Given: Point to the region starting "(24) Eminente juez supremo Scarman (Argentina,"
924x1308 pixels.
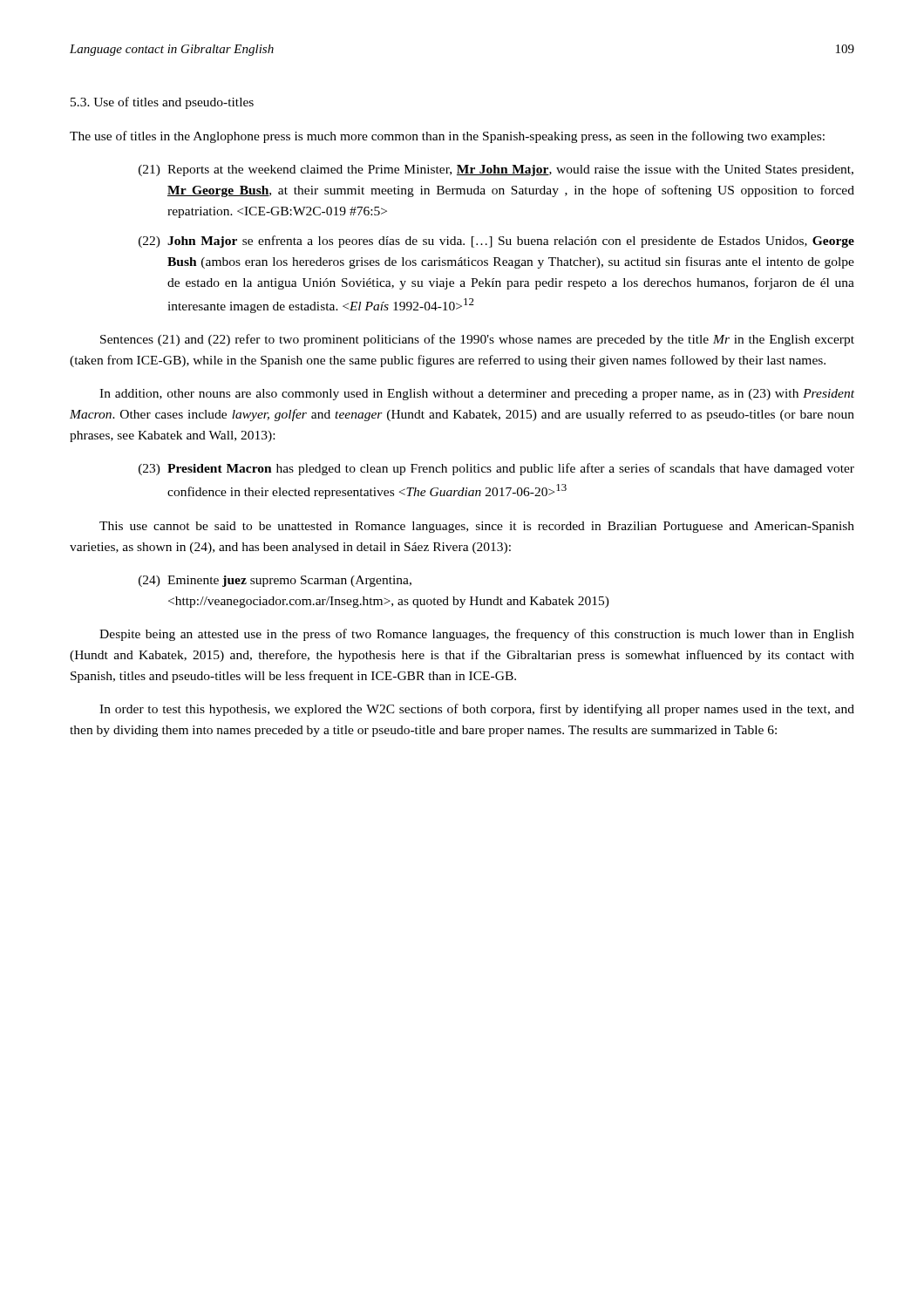Looking at the screenshot, I should [487, 590].
